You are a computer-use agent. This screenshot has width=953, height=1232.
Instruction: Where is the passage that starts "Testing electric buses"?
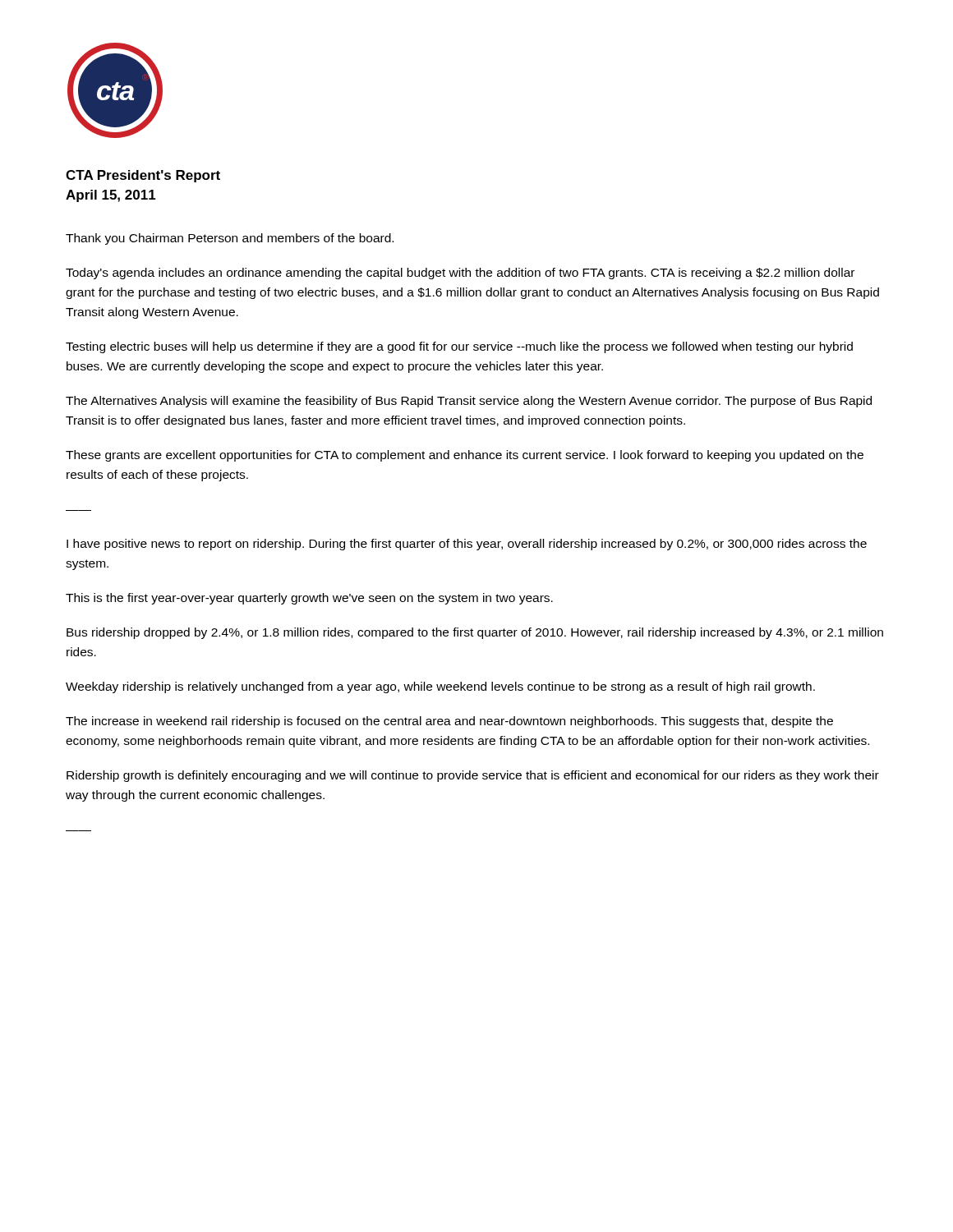tap(460, 356)
